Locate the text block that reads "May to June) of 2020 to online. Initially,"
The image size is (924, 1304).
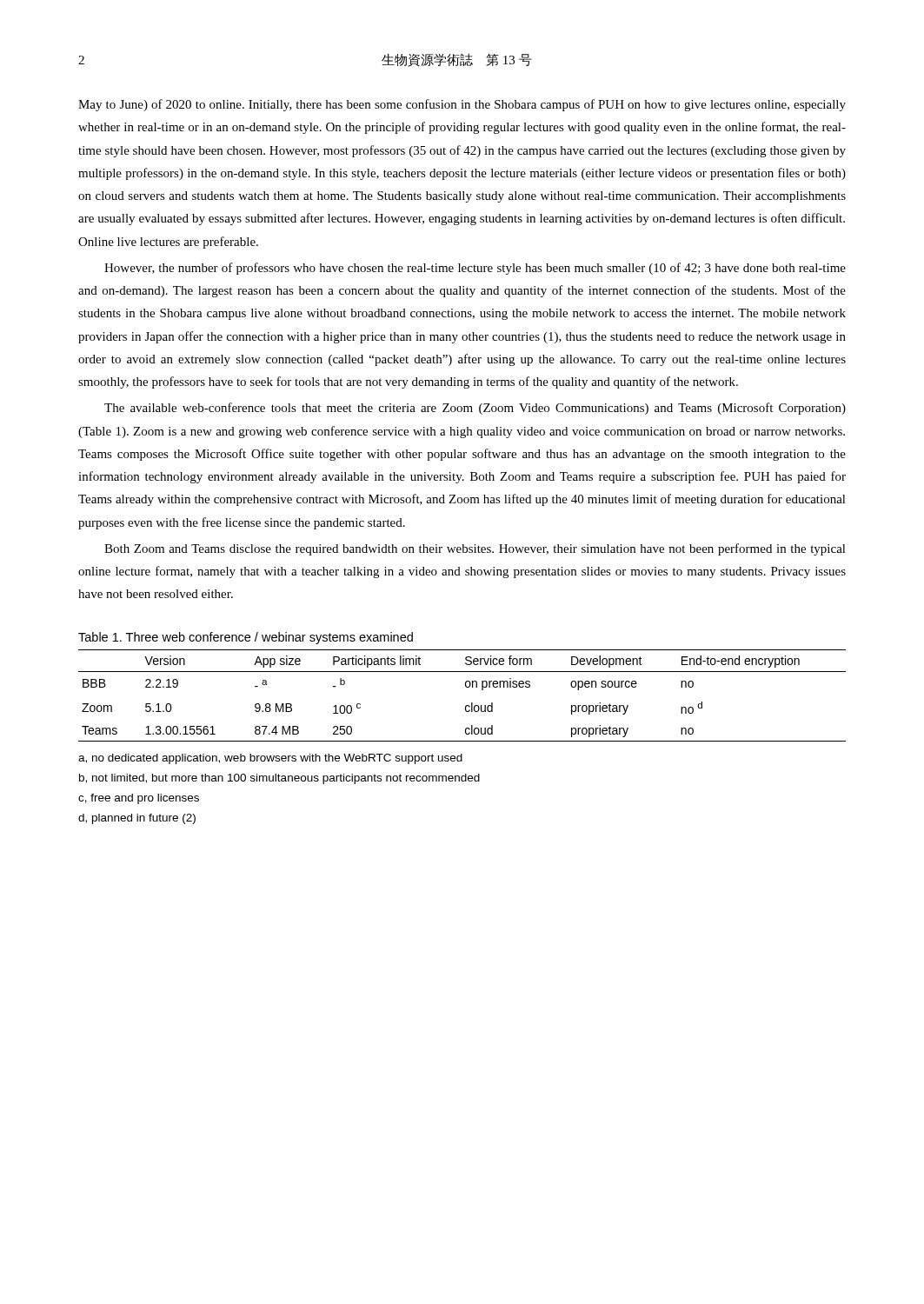(x=462, y=173)
